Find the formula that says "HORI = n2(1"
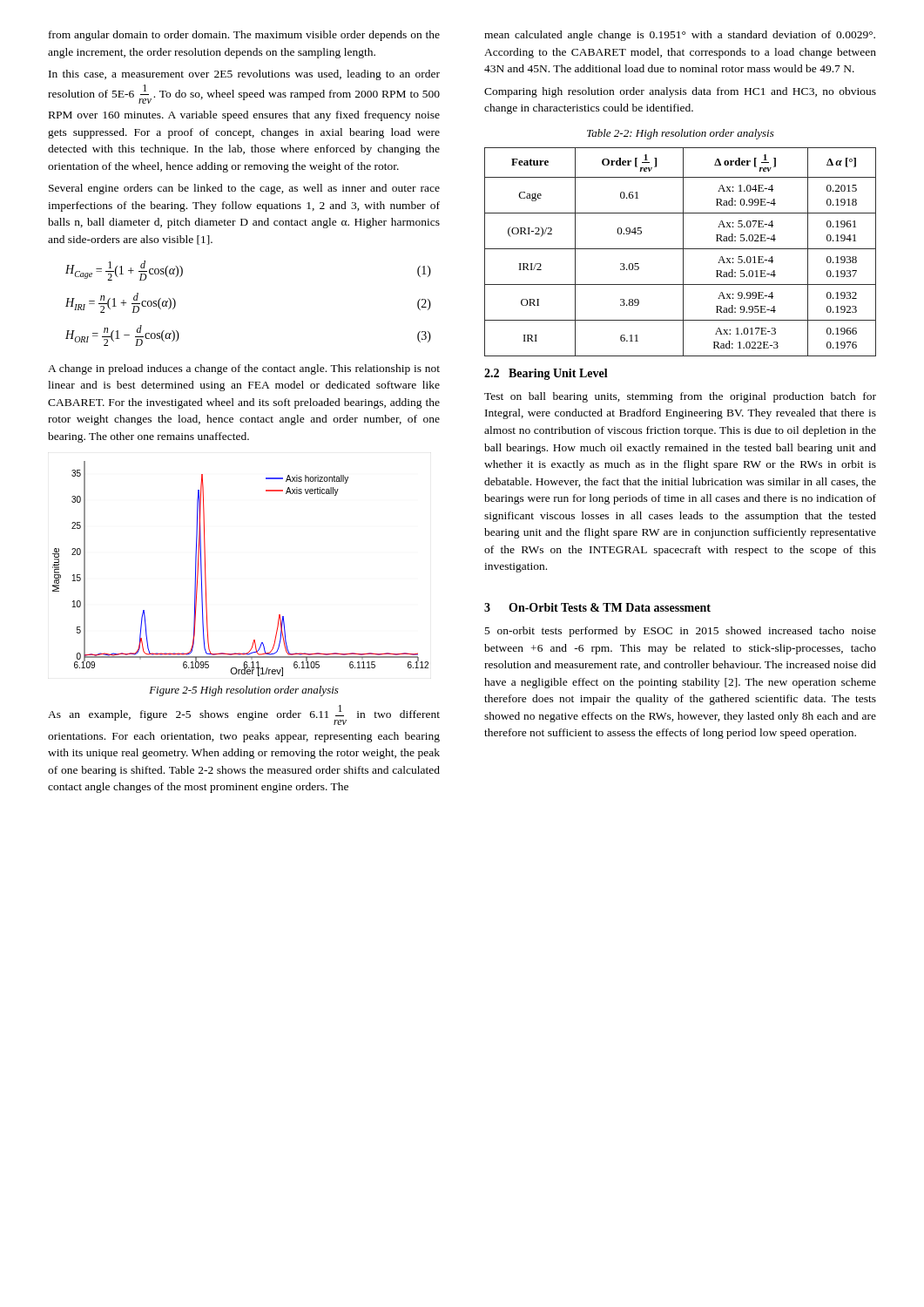 coord(117,335)
